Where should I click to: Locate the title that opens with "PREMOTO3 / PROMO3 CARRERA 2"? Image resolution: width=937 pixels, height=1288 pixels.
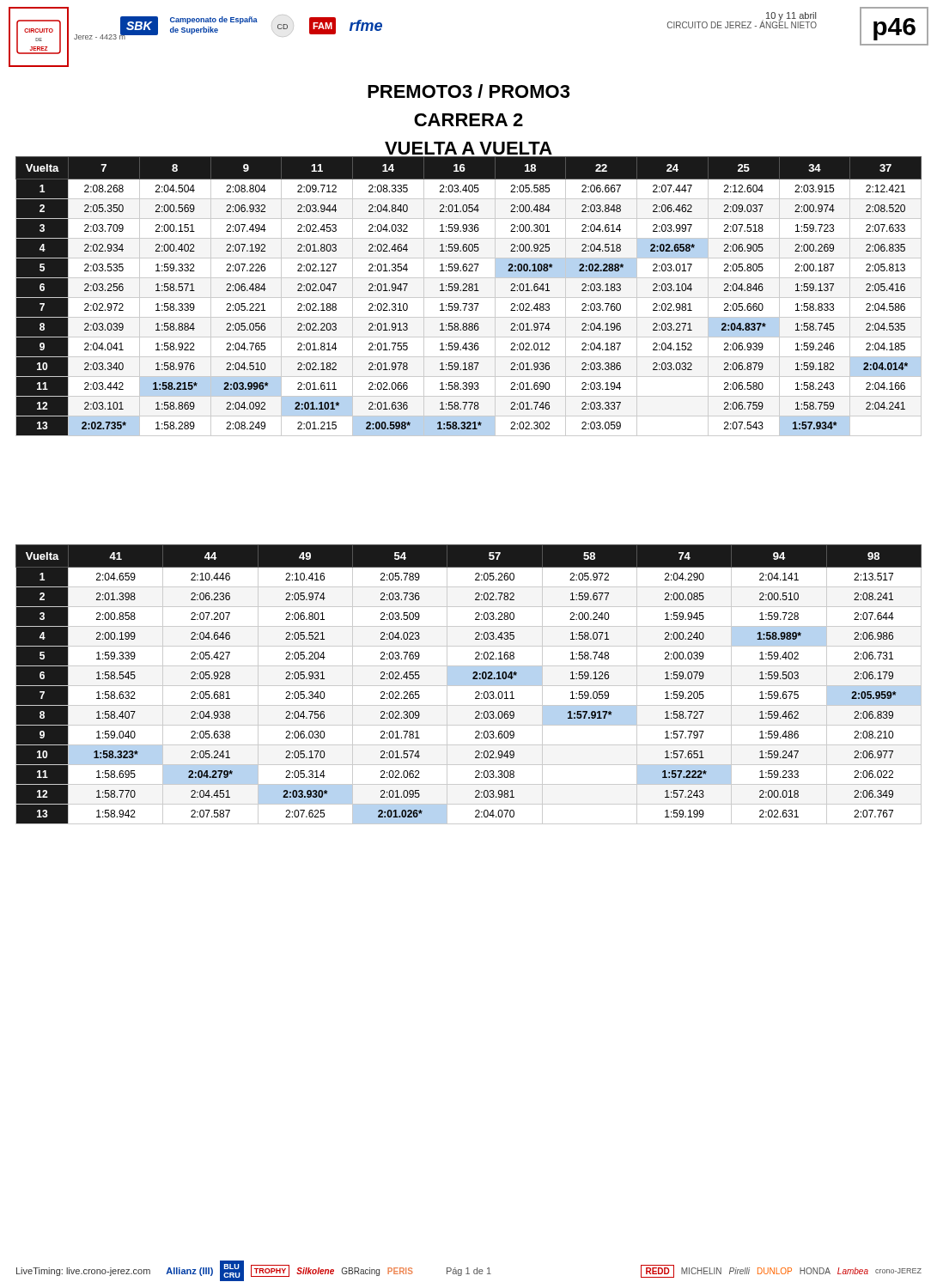(468, 120)
